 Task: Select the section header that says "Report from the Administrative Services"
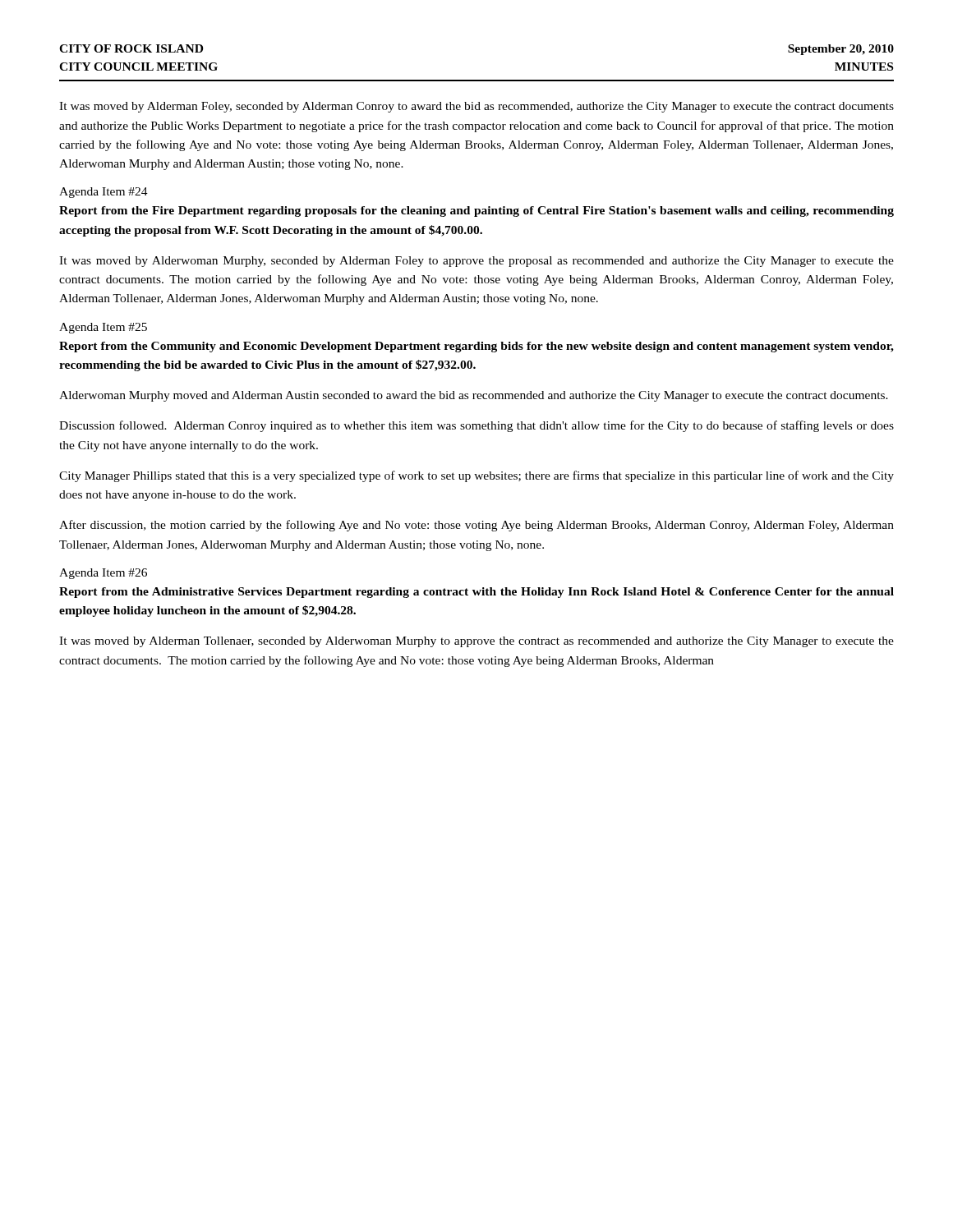pos(476,600)
